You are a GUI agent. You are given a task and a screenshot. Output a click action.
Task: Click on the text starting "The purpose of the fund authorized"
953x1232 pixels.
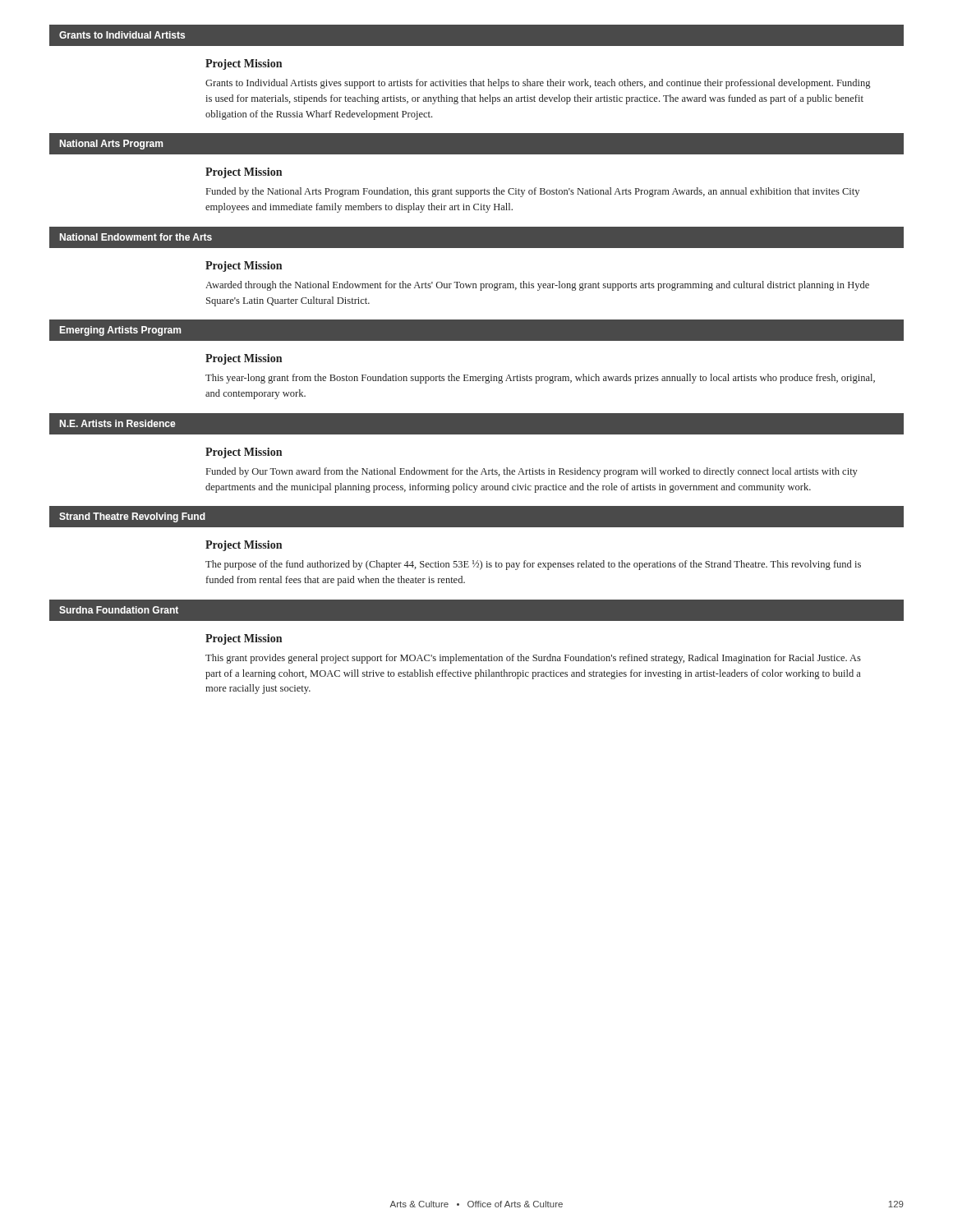coord(533,572)
